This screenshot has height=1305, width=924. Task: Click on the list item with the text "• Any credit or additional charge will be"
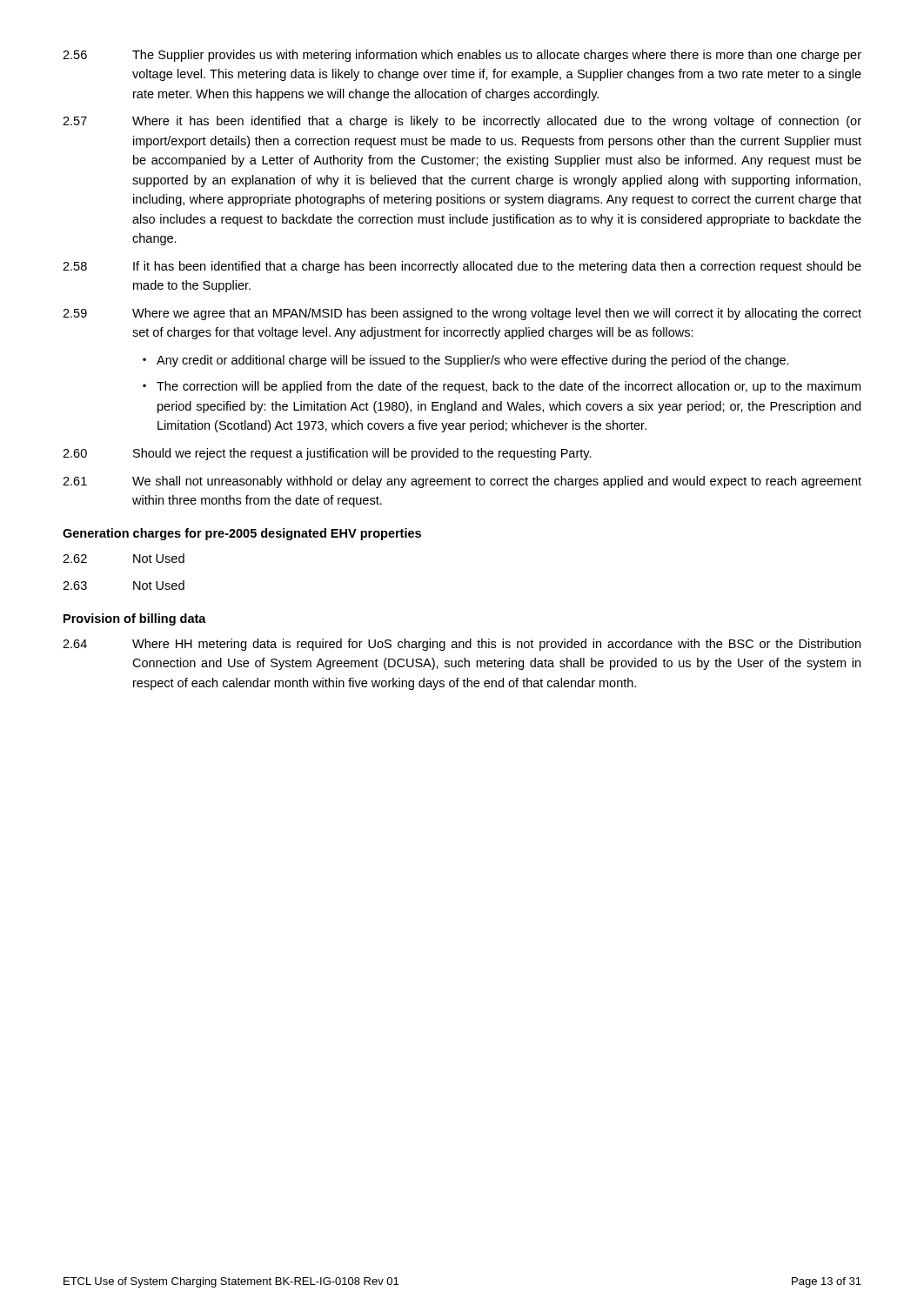click(x=497, y=360)
